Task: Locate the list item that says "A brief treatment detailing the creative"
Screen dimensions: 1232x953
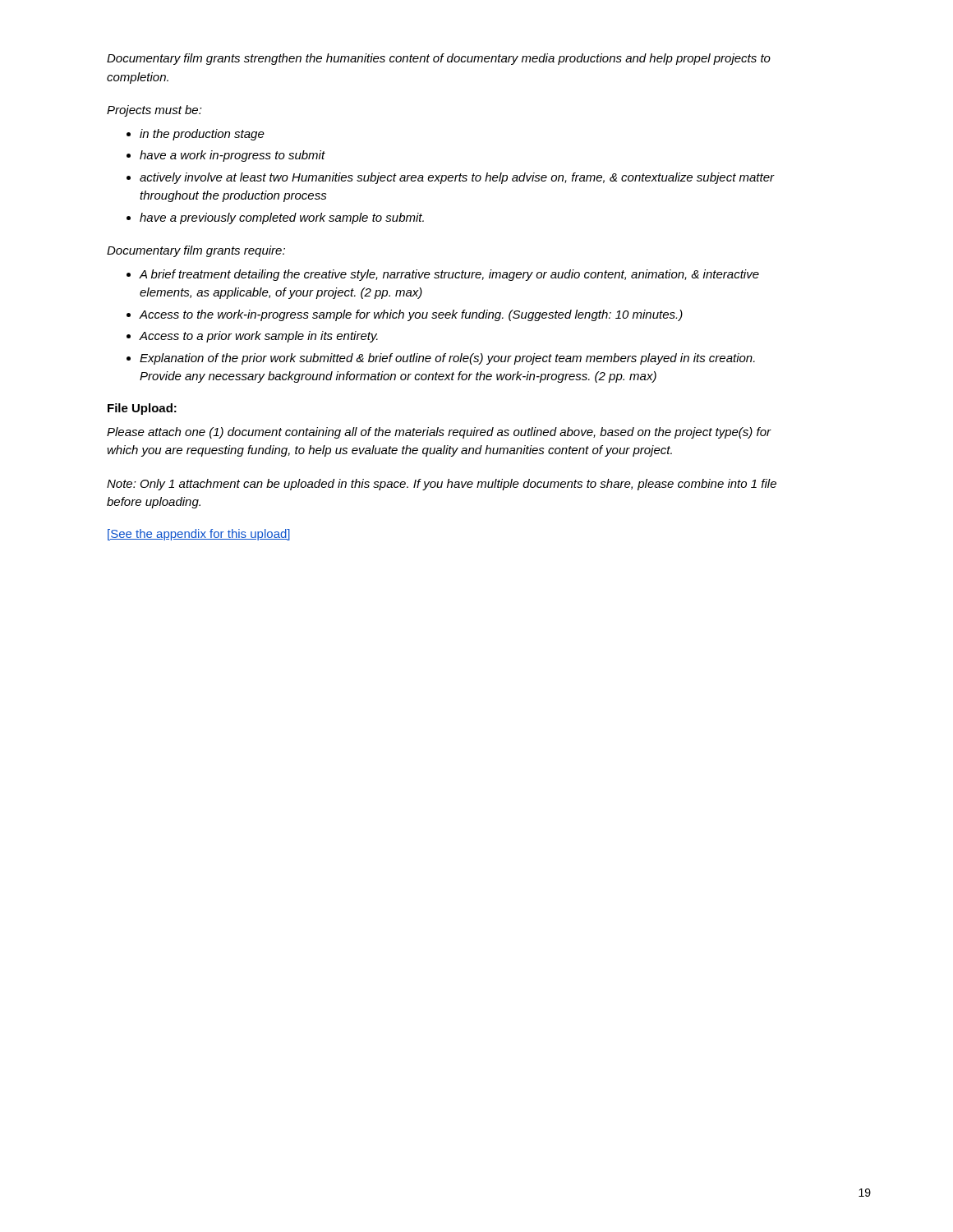Action: click(x=449, y=283)
